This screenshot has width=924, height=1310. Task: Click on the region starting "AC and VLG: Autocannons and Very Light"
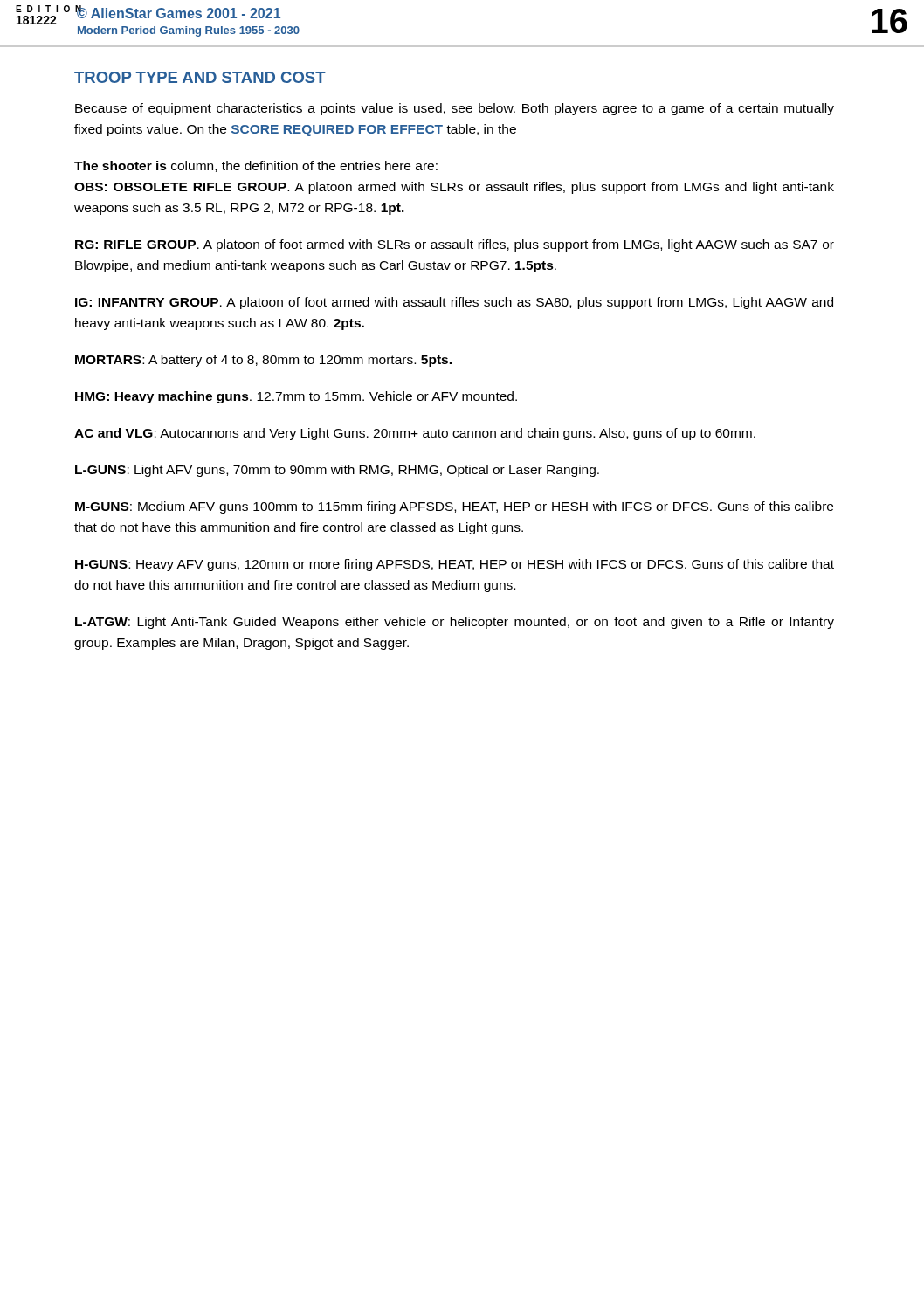[x=415, y=433]
